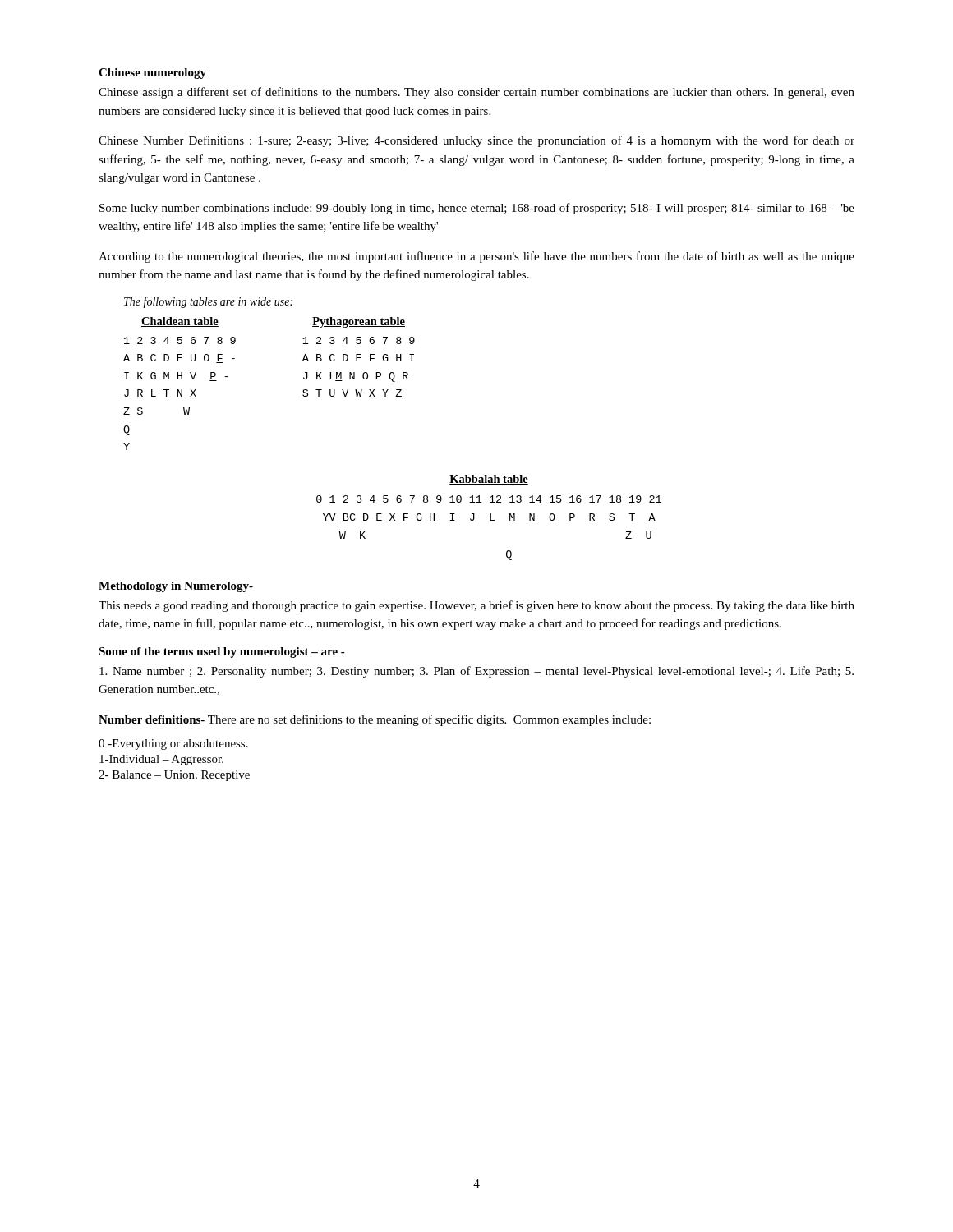Point to the passage starting "According to the numerological theories, the most"
The height and width of the screenshot is (1232, 953).
(x=476, y=265)
